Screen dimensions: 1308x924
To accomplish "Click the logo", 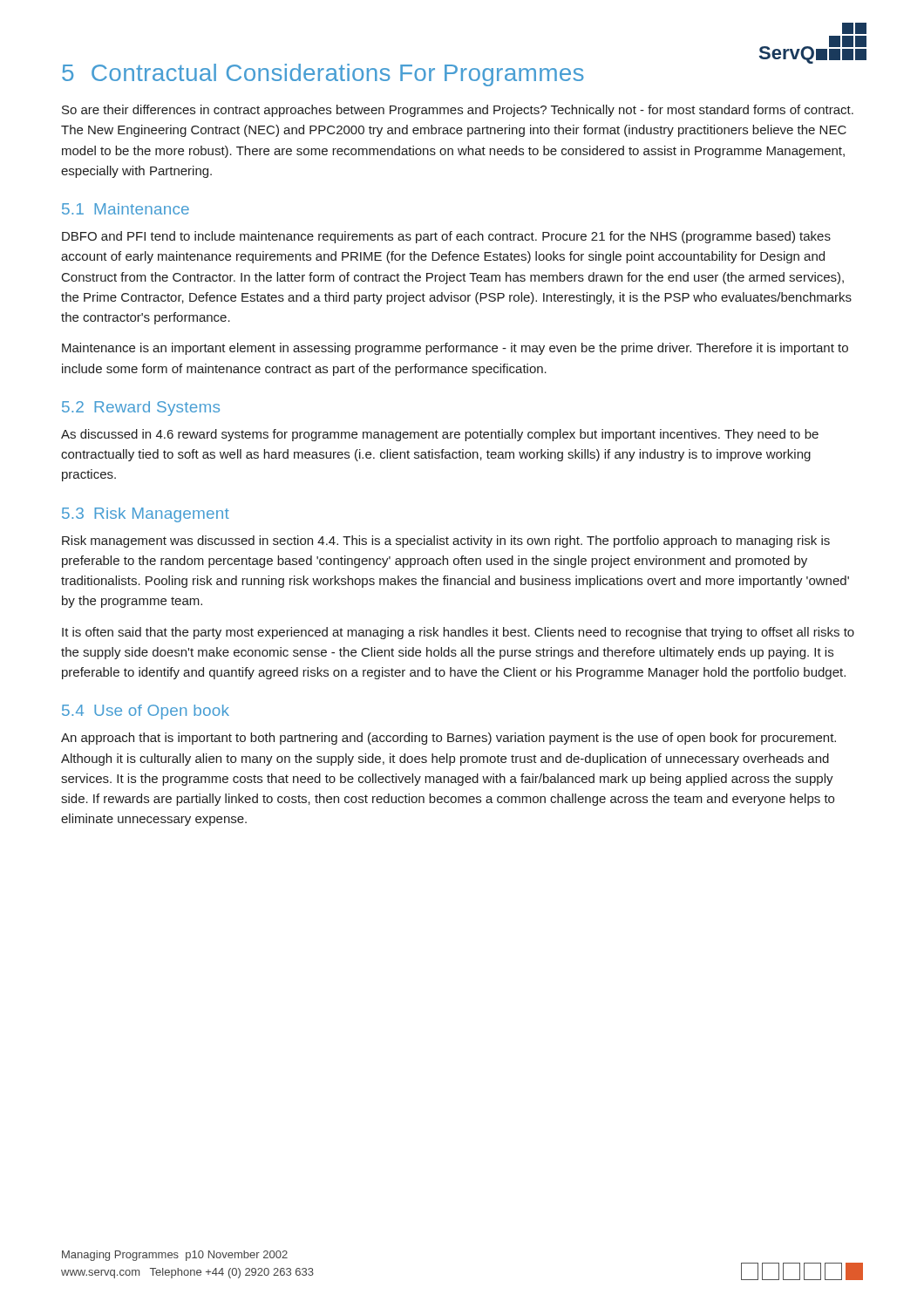I will [815, 44].
